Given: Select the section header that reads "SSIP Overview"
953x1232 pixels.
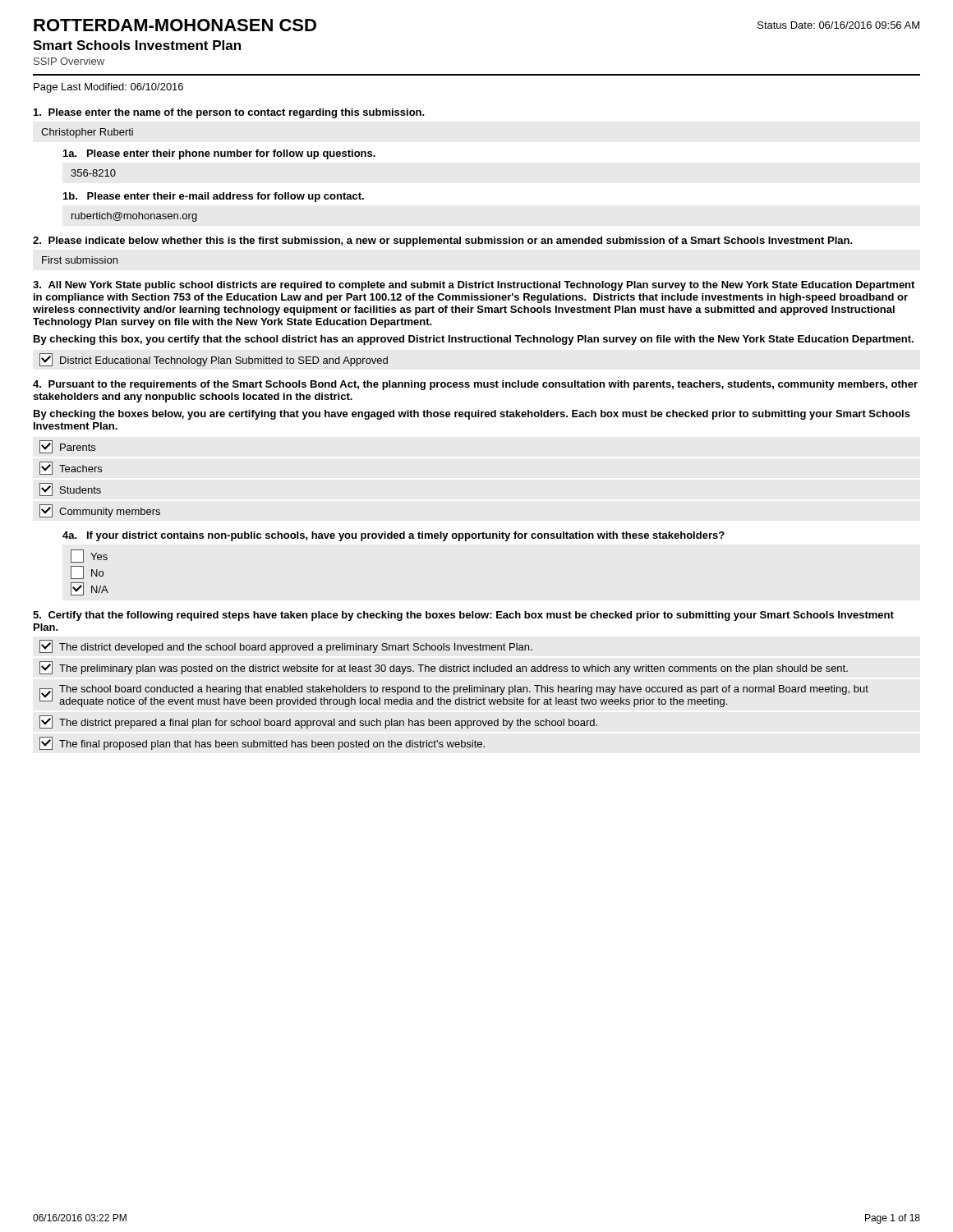Looking at the screenshot, I should point(69,61).
